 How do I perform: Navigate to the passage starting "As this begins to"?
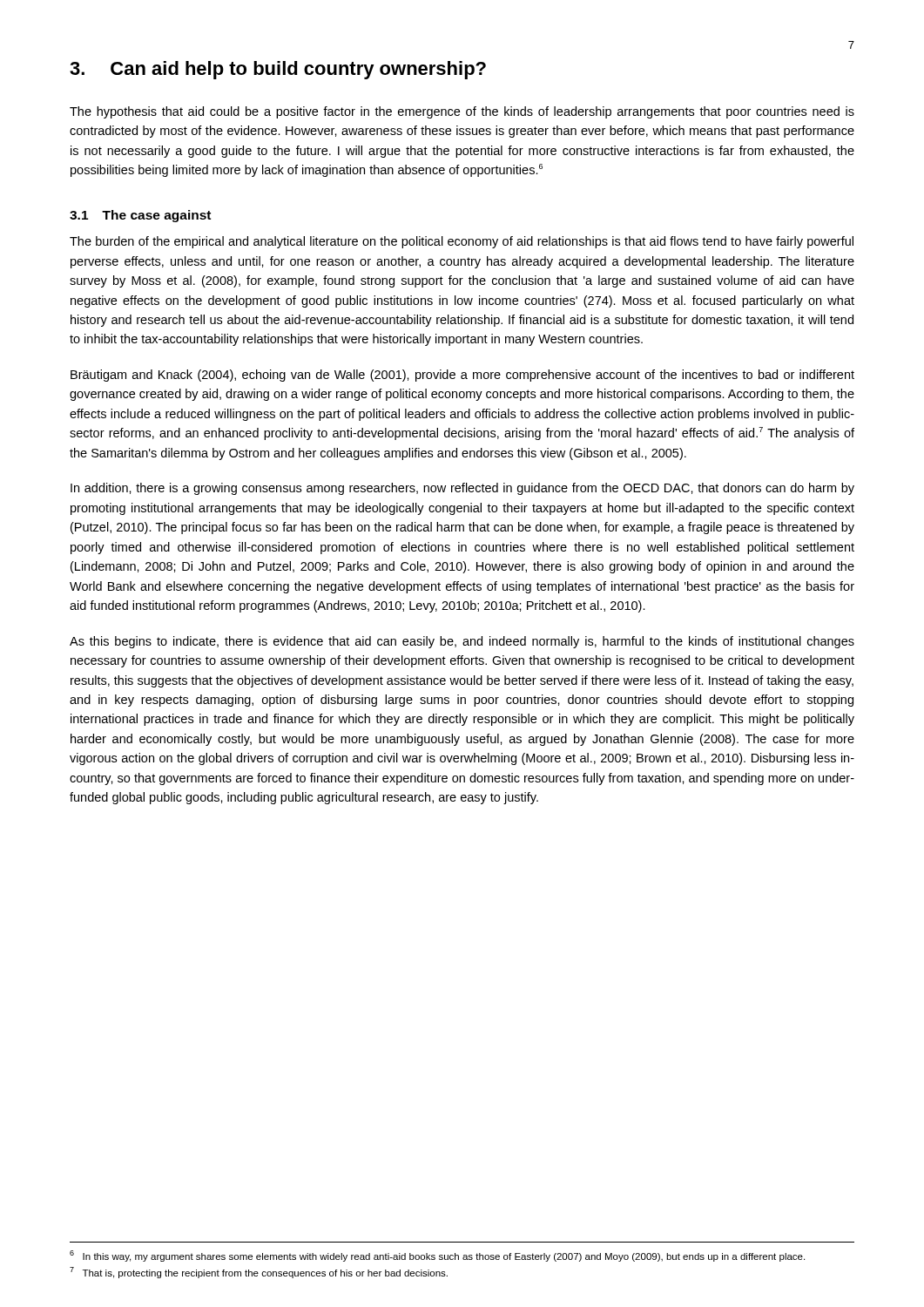click(462, 719)
